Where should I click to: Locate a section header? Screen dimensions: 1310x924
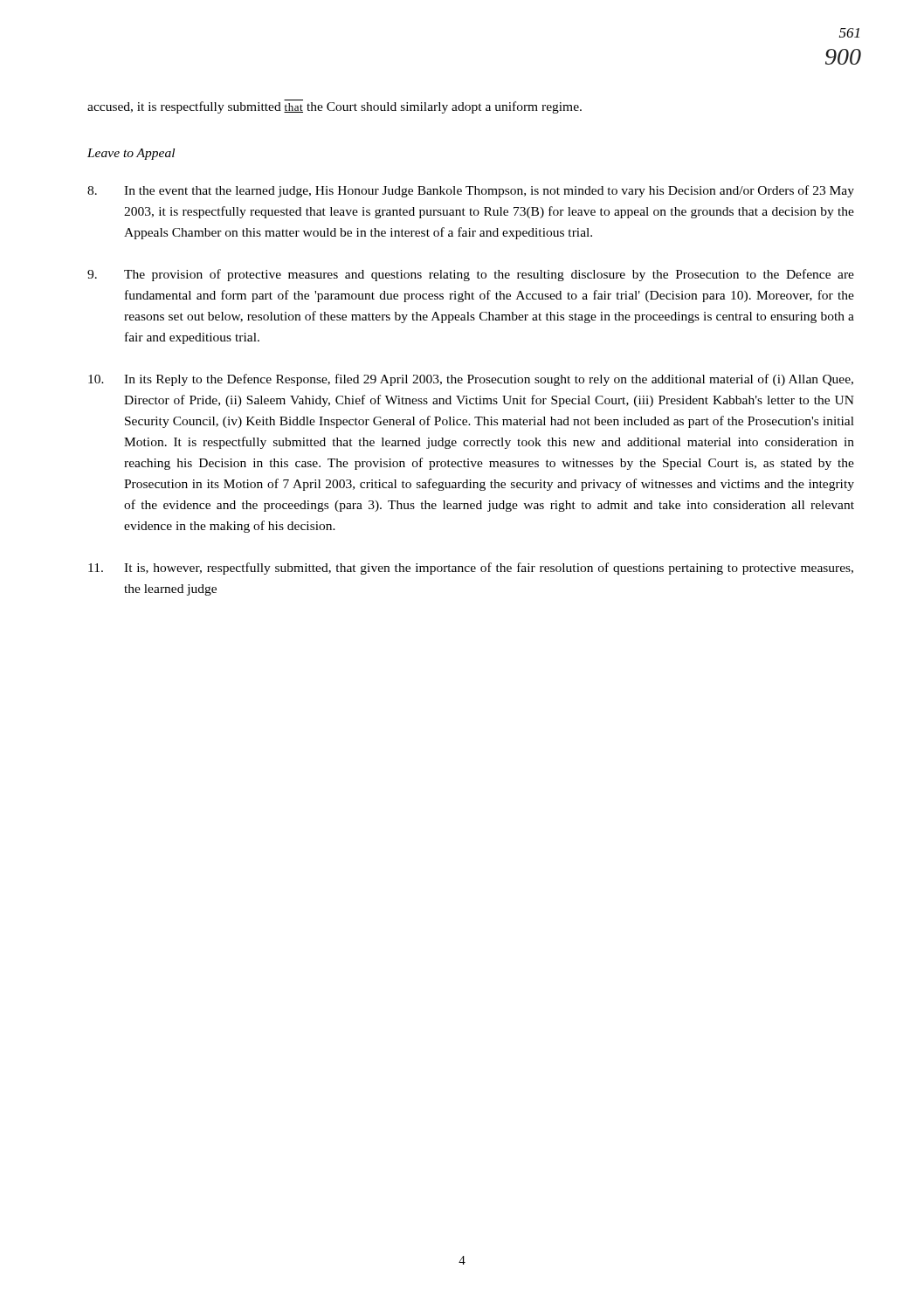[131, 152]
